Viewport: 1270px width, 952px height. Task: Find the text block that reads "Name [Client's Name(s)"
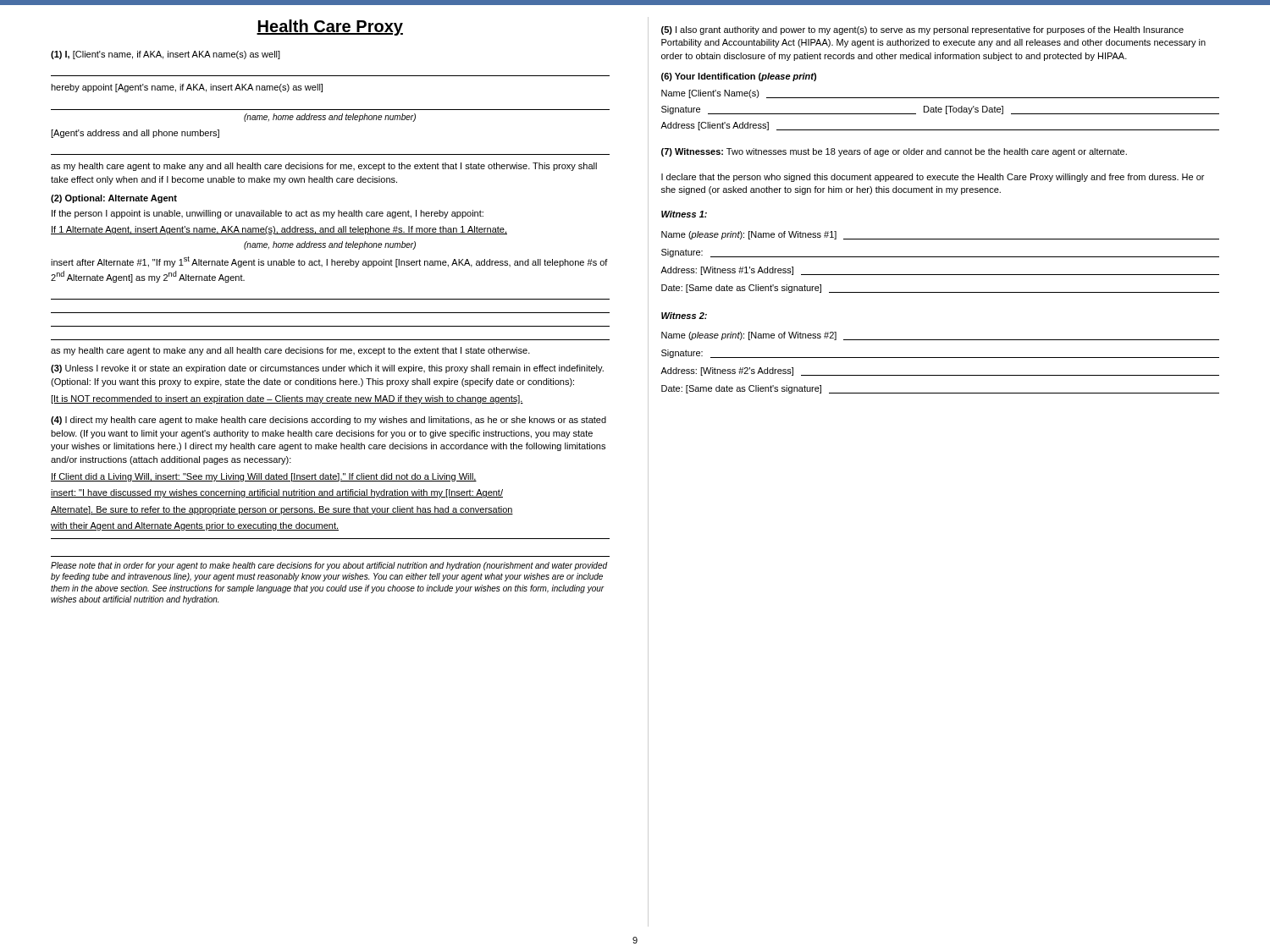coord(940,108)
